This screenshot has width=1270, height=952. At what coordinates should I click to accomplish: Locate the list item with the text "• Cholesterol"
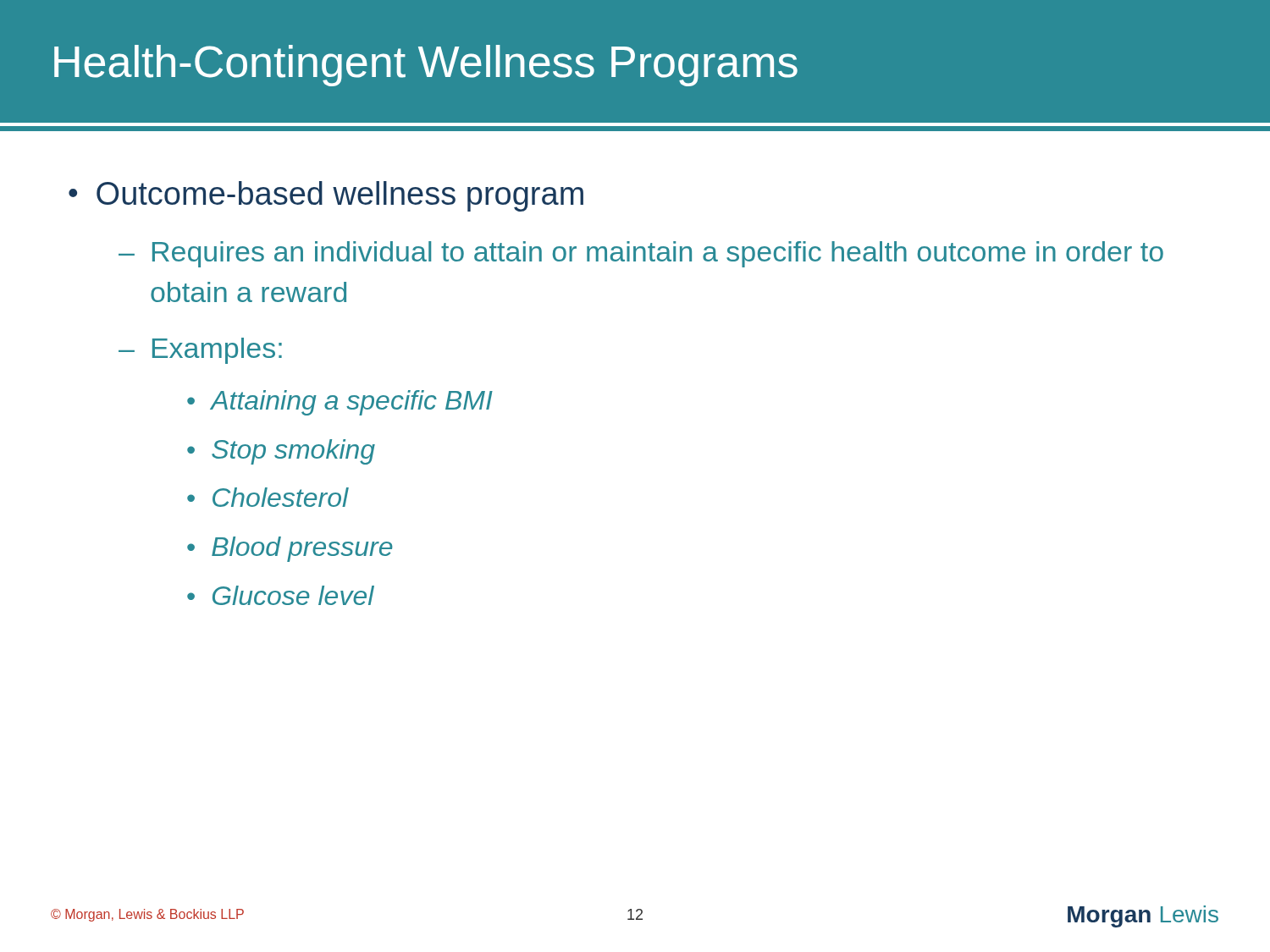[267, 499]
